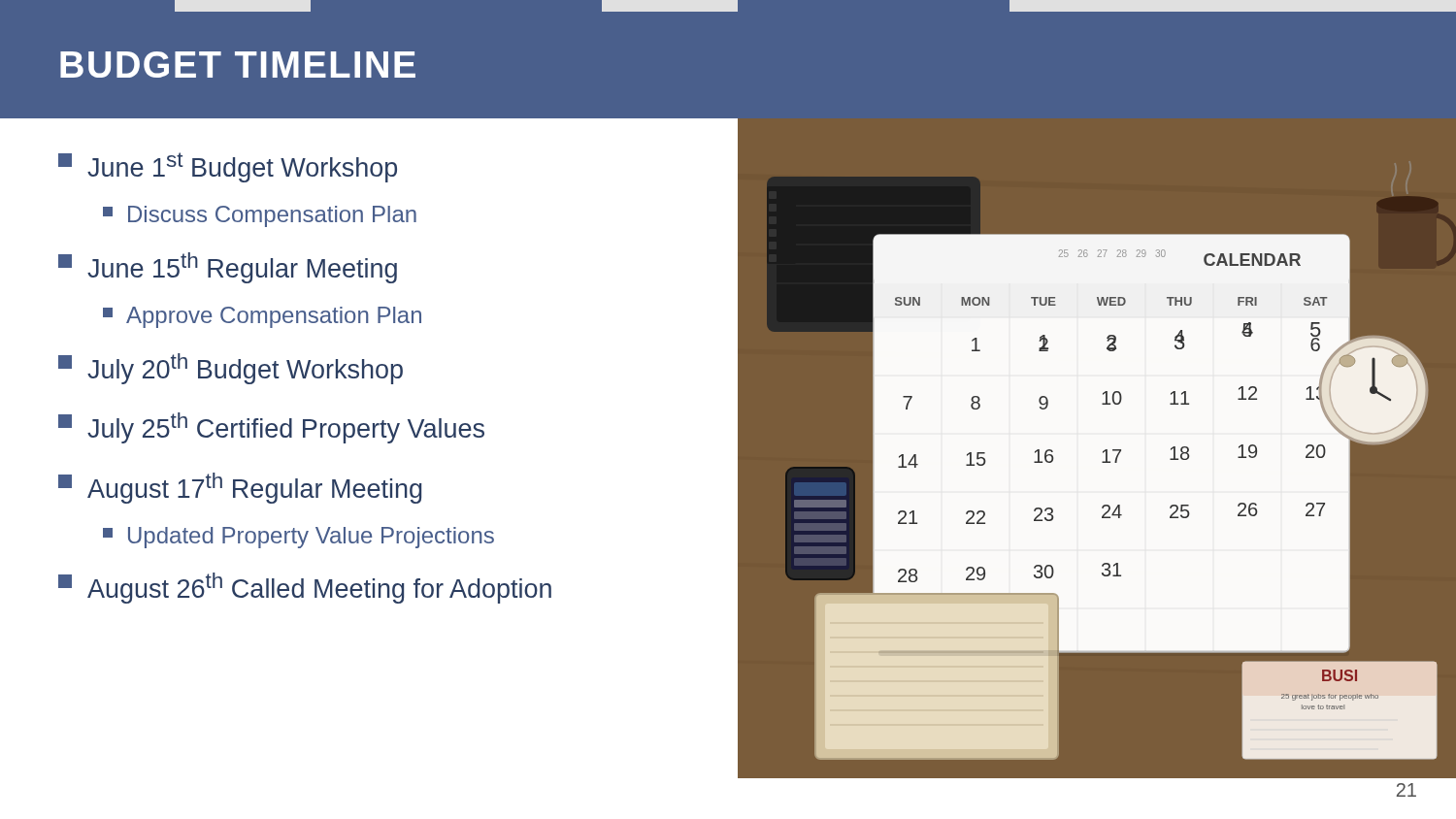Viewport: 1456px width, 819px height.
Task: Find the region starting "Updated Property Value Projections"
Action: click(299, 536)
